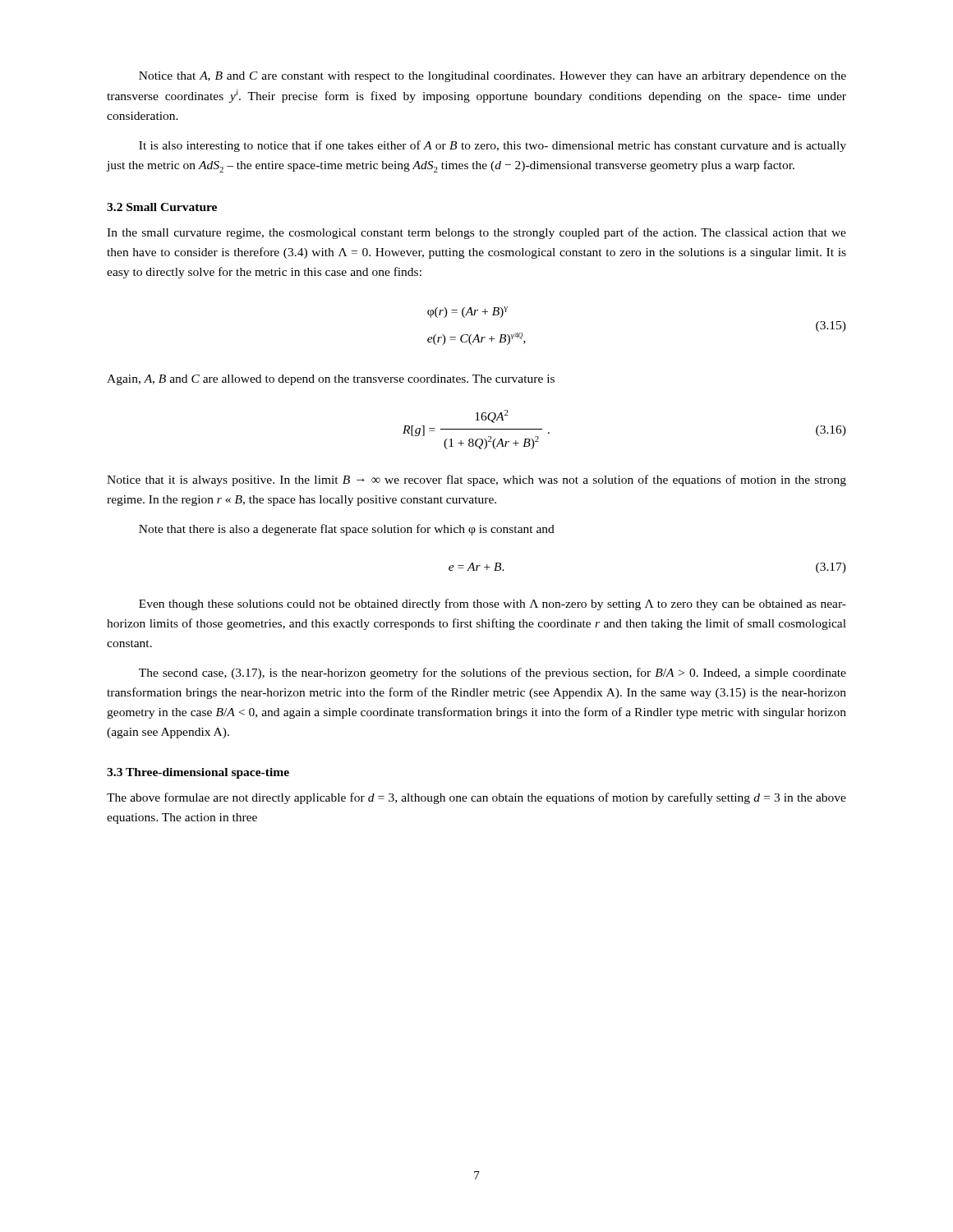This screenshot has width=953, height=1232.
Task: Navigate to the text starting "3.2 Small Curvature"
Action: [162, 207]
